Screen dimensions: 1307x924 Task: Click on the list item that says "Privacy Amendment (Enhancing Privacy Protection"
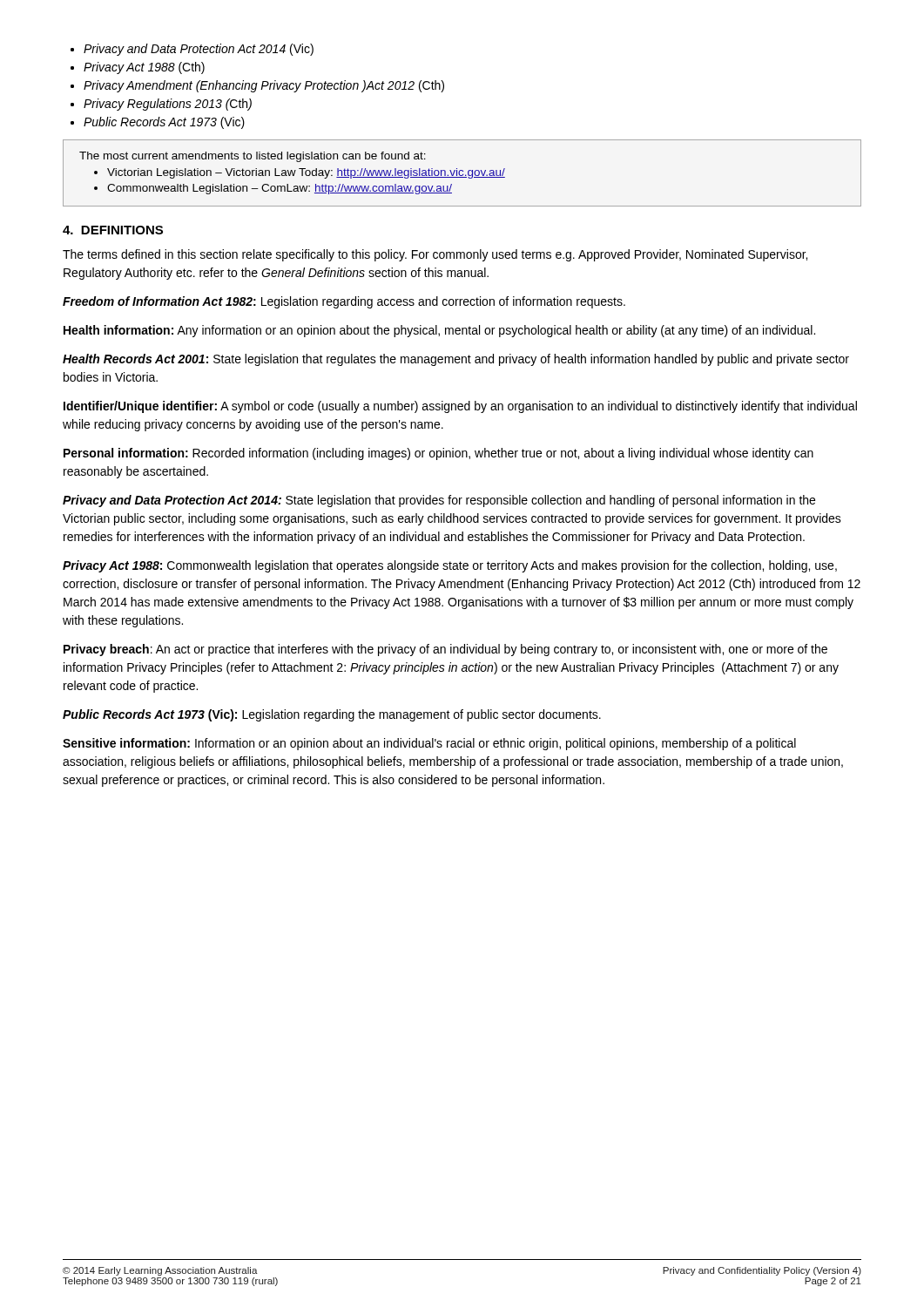pos(264,86)
